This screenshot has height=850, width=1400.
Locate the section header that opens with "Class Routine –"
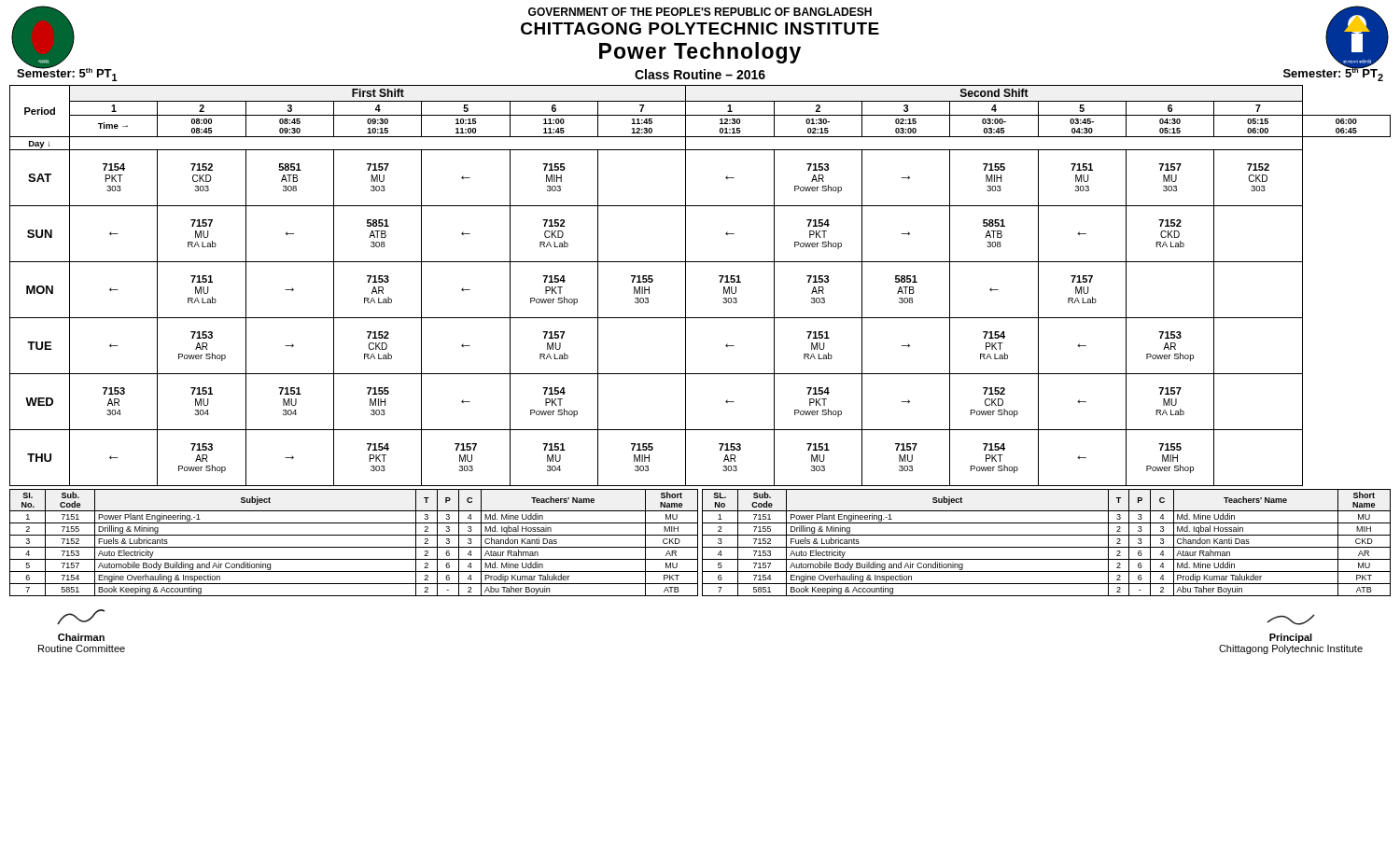tap(700, 75)
